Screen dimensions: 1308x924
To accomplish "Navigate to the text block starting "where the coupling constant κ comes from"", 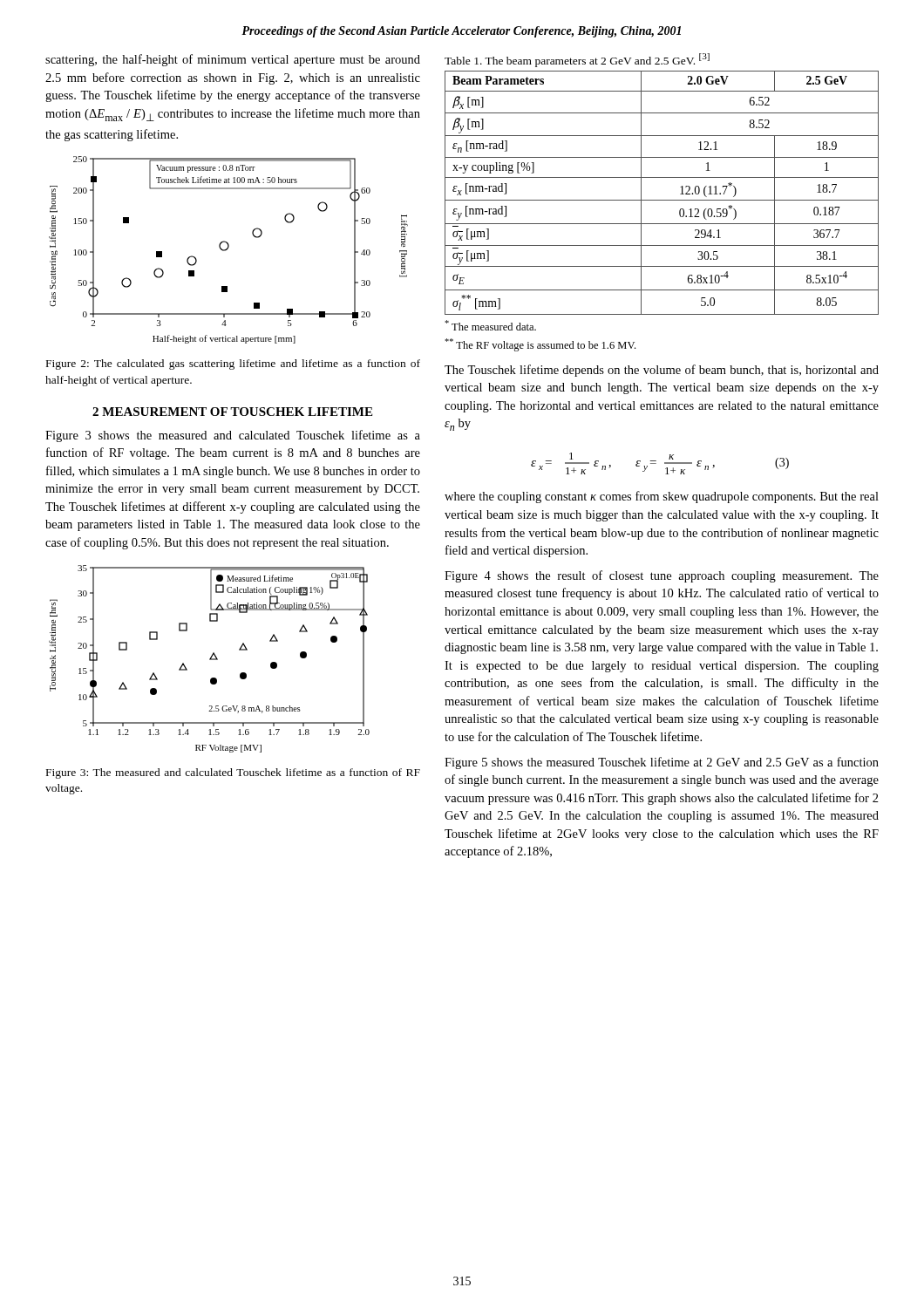I will (662, 523).
